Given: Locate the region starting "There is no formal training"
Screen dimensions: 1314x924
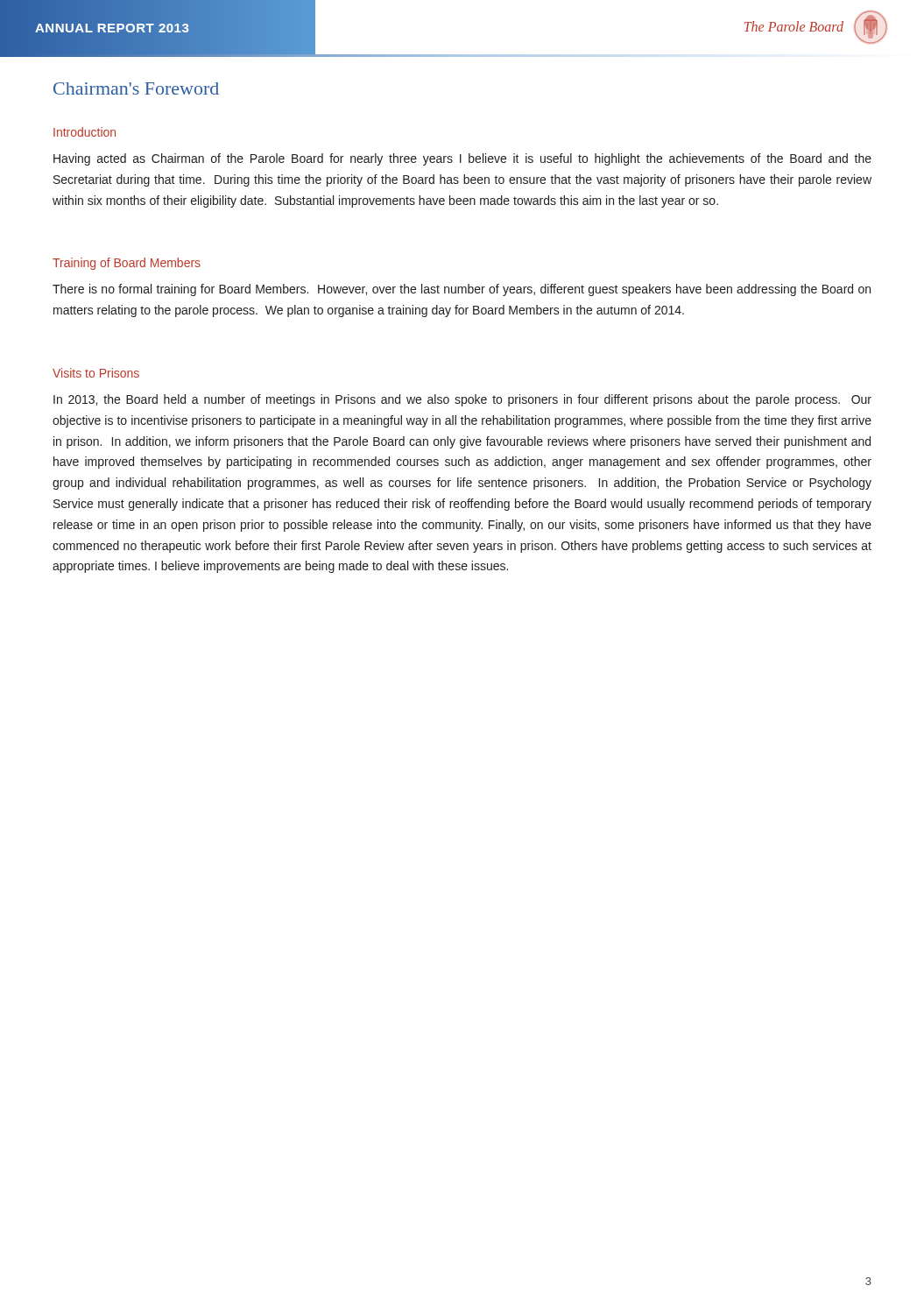Looking at the screenshot, I should tap(462, 300).
